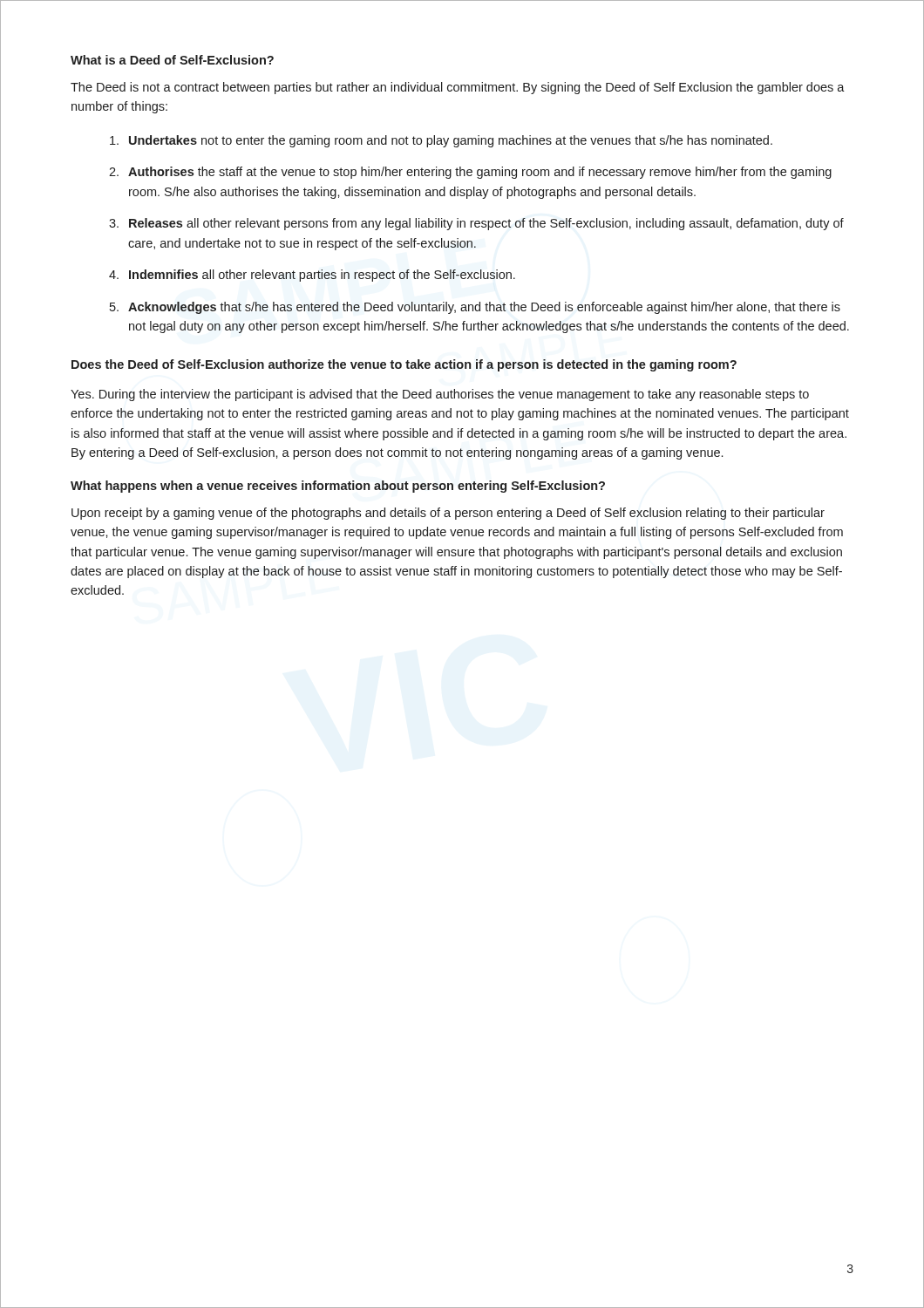Where is the passage that starts "Releases all other relevant persons from"?

click(486, 233)
